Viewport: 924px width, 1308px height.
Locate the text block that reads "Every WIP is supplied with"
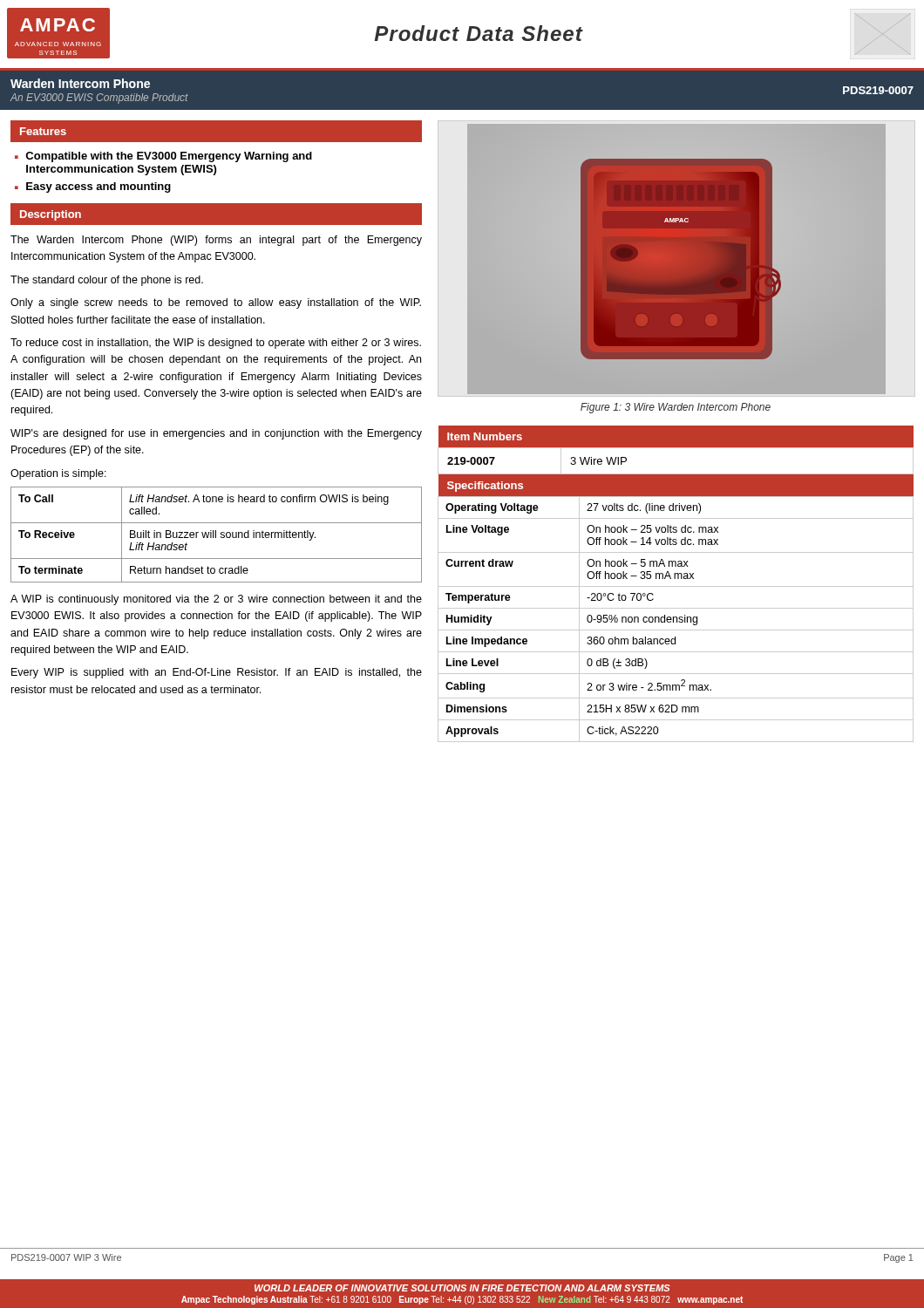(x=216, y=681)
